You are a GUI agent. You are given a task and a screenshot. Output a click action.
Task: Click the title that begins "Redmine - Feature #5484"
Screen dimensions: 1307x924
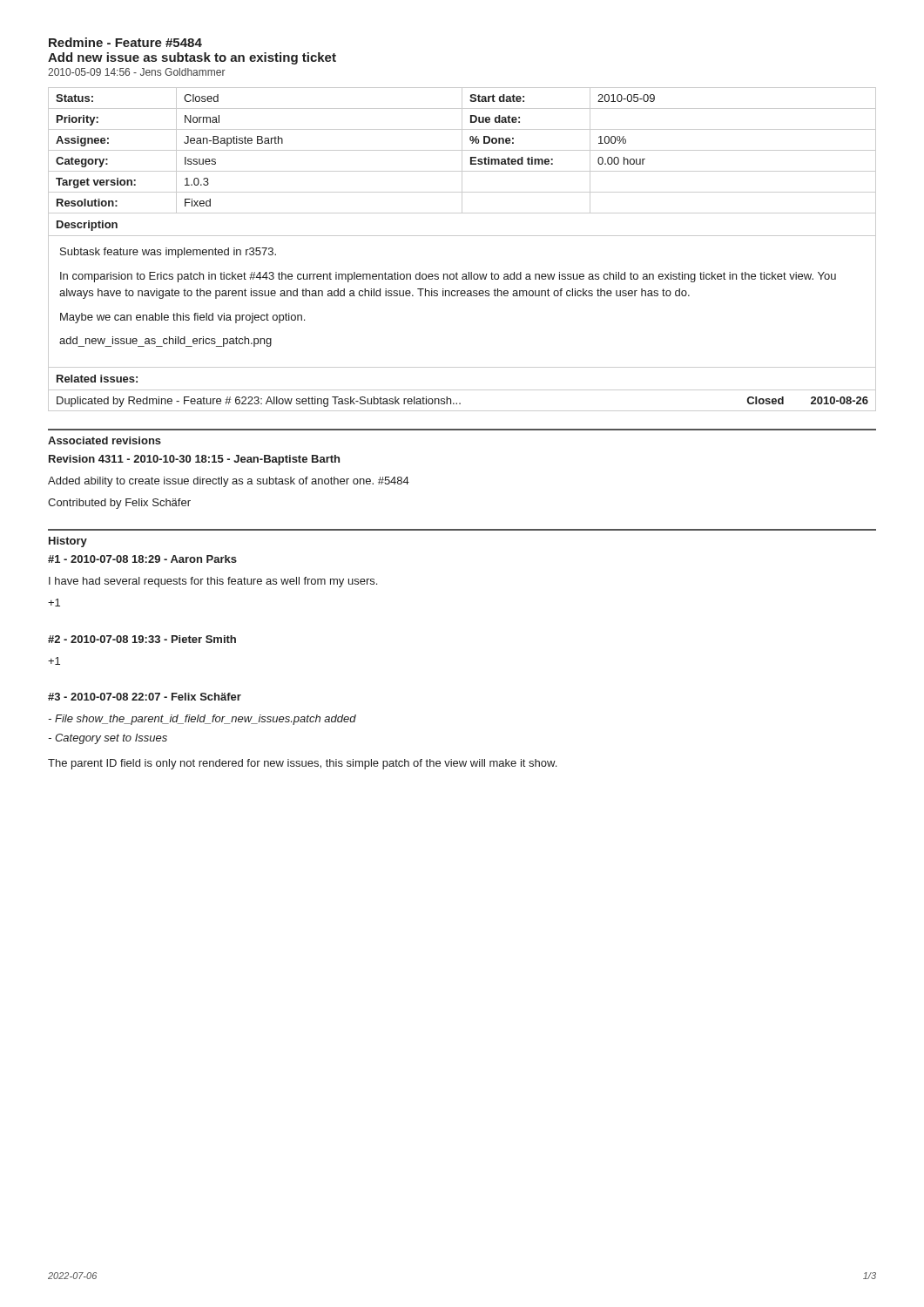[125, 42]
